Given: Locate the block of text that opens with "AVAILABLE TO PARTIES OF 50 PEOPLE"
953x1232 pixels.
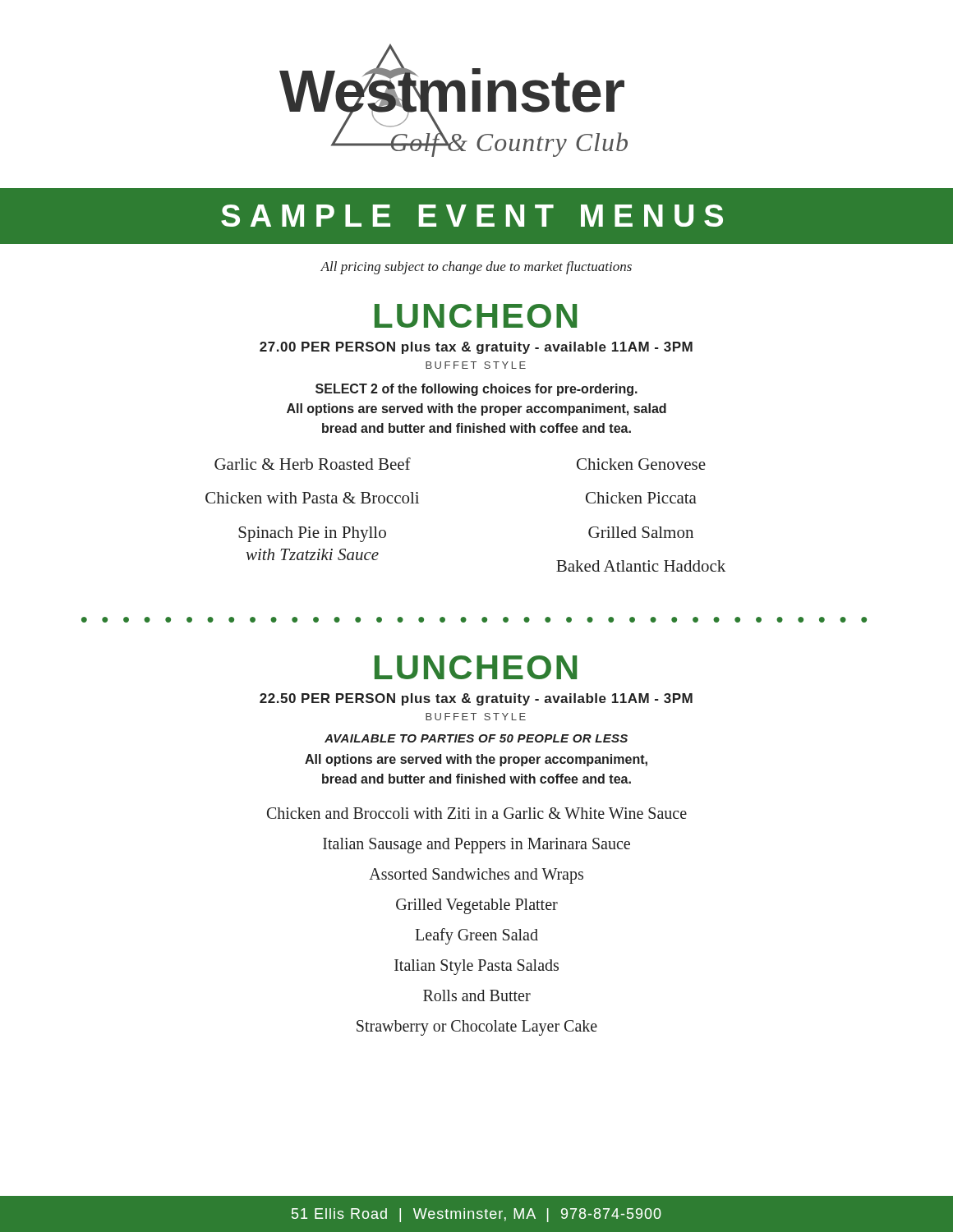Looking at the screenshot, I should pyautogui.click(x=476, y=738).
